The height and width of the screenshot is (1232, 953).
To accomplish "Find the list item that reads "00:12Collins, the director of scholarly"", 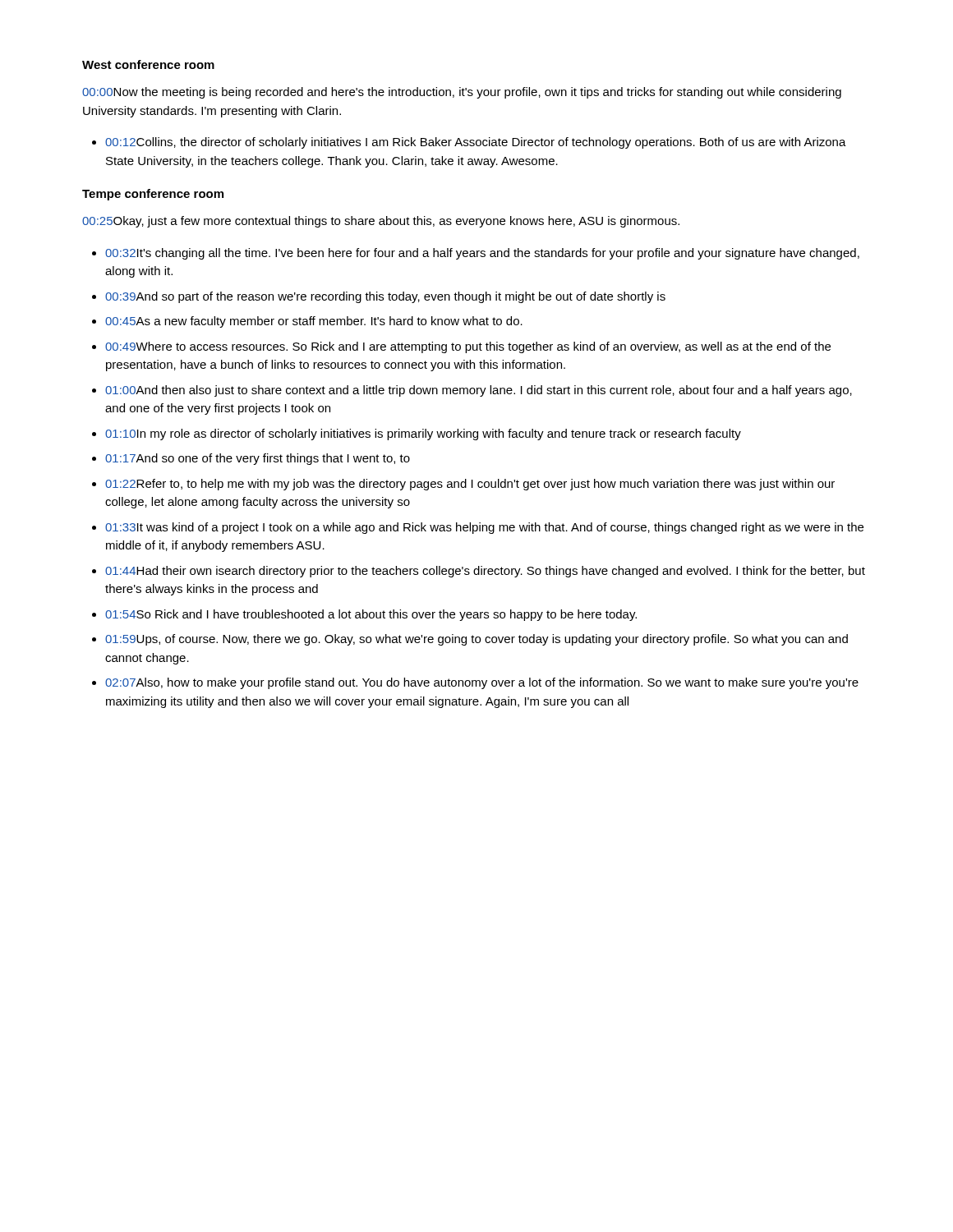I will click(475, 151).
